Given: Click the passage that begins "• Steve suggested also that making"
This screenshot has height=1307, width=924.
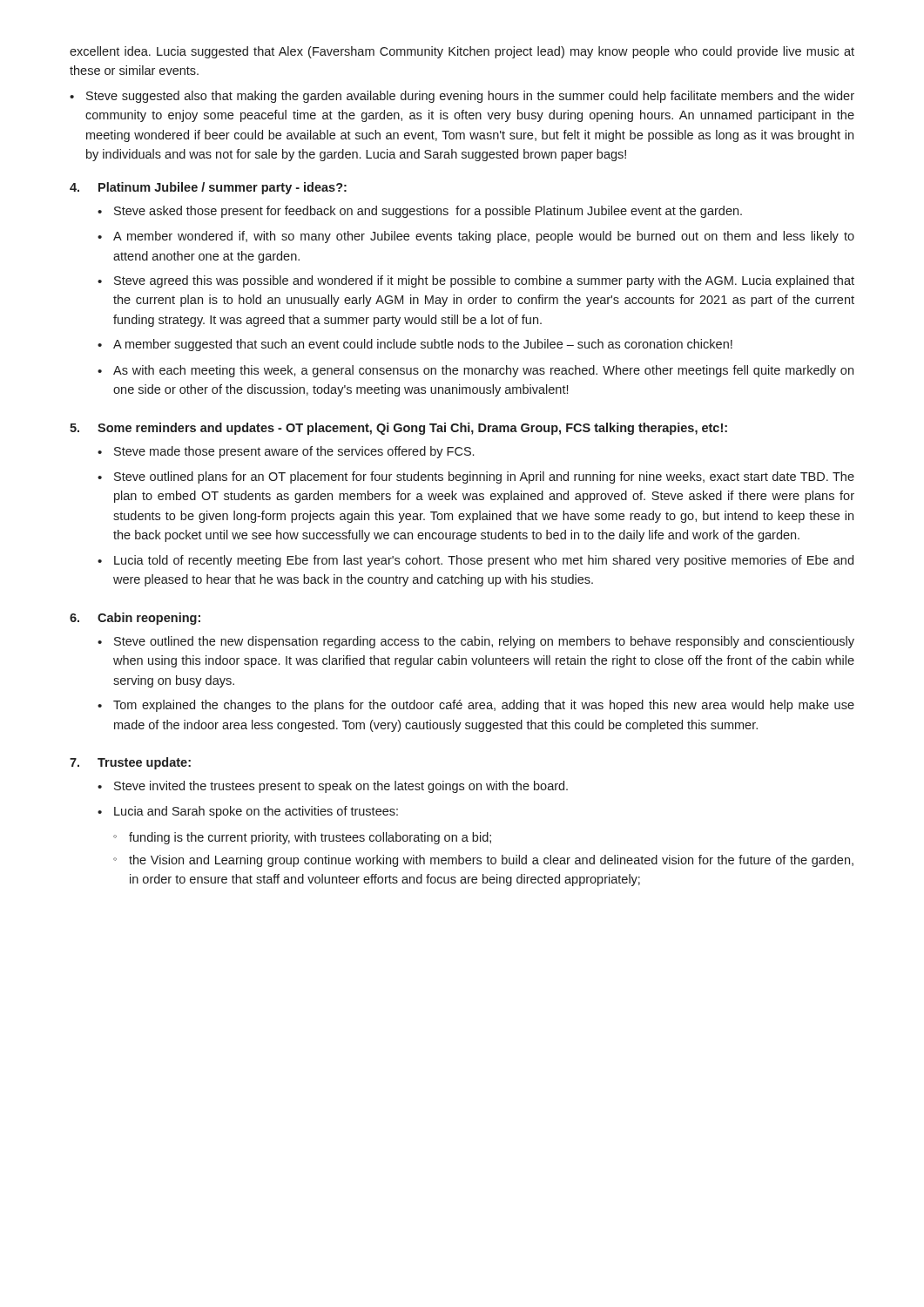Looking at the screenshot, I should (x=462, y=125).
